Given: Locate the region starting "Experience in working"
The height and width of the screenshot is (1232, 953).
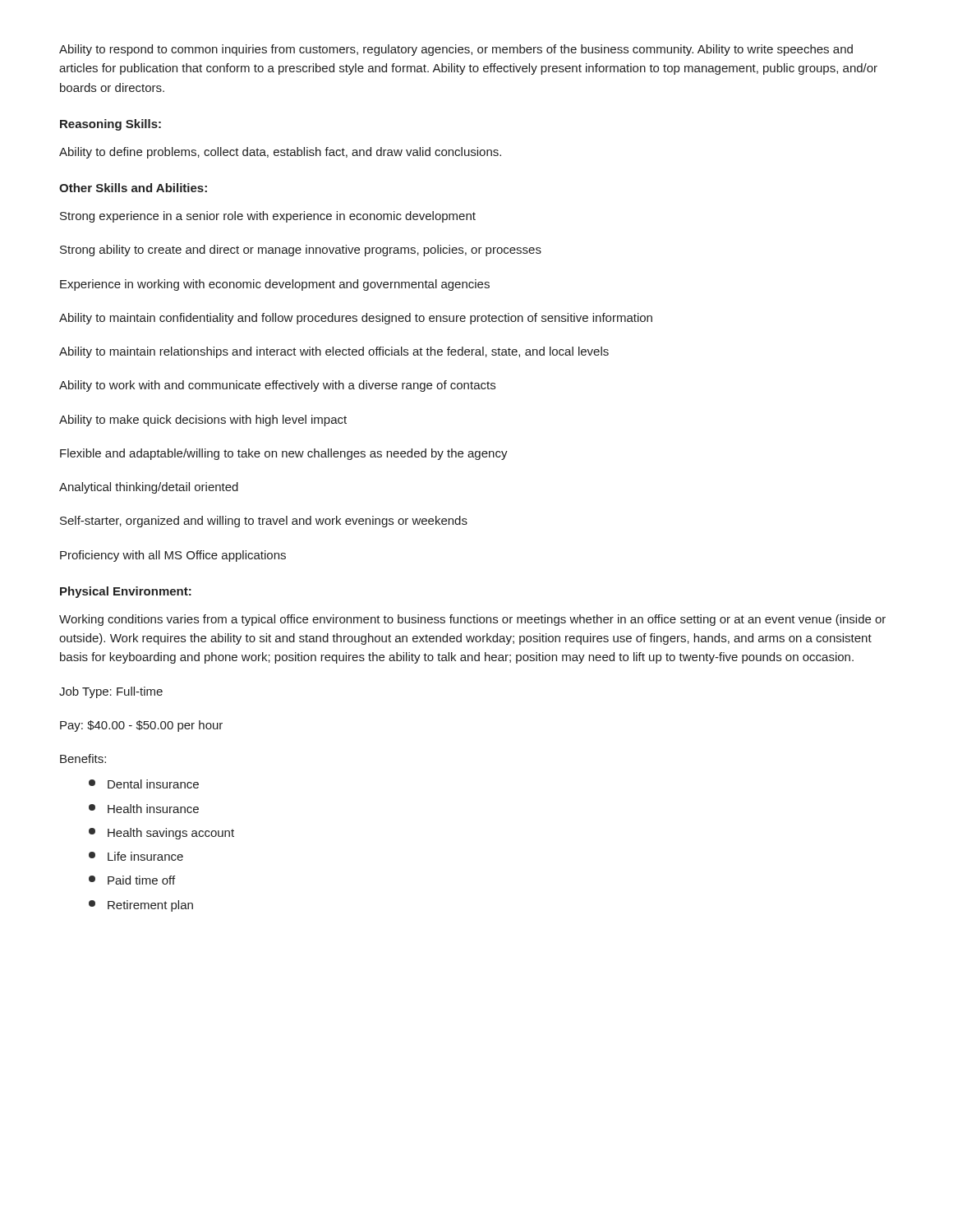Looking at the screenshot, I should pyautogui.click(x=275, y=283).
